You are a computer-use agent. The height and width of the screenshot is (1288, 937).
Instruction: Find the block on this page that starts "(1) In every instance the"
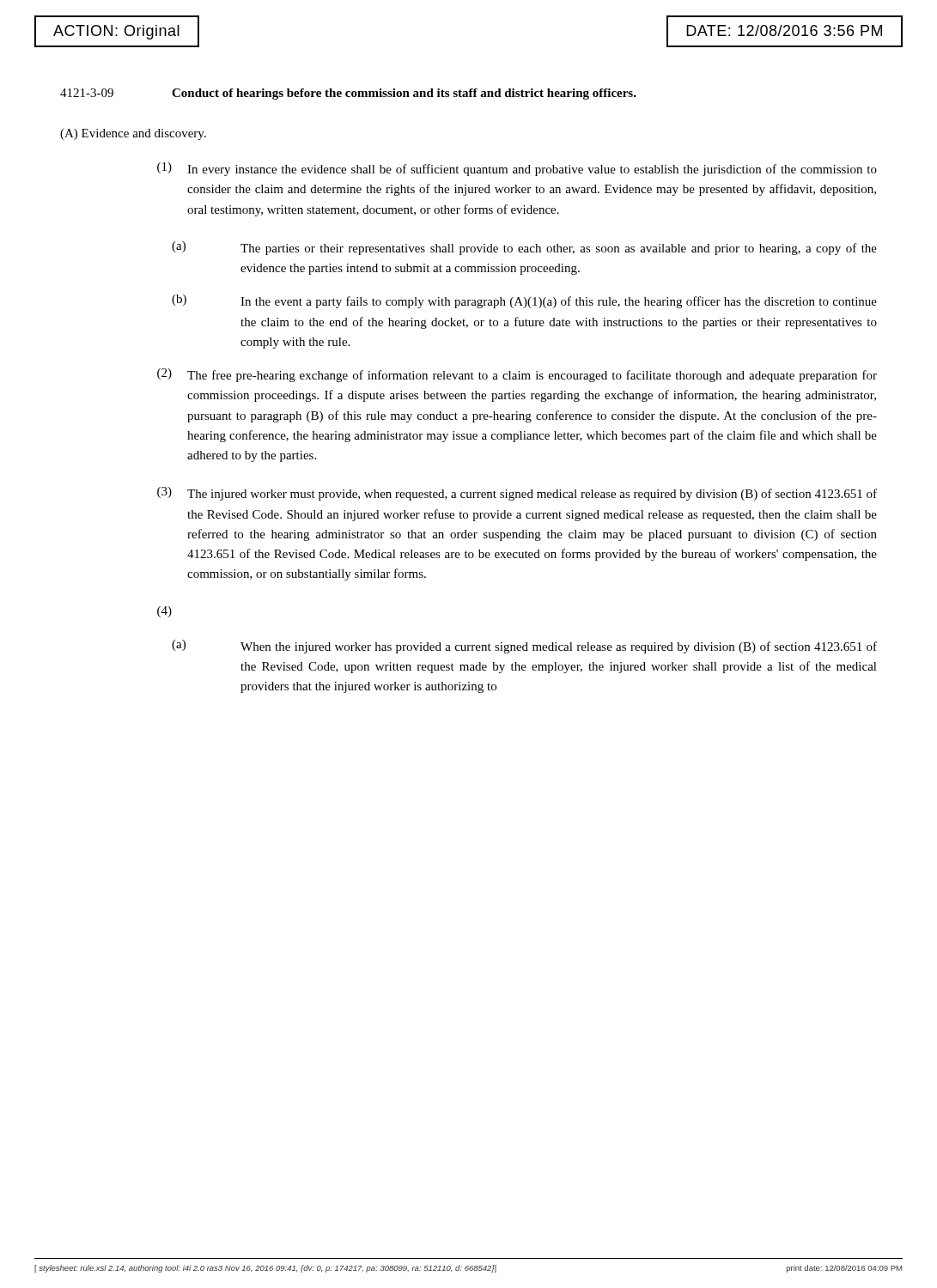pyautogui.click(x=468, y=190)
